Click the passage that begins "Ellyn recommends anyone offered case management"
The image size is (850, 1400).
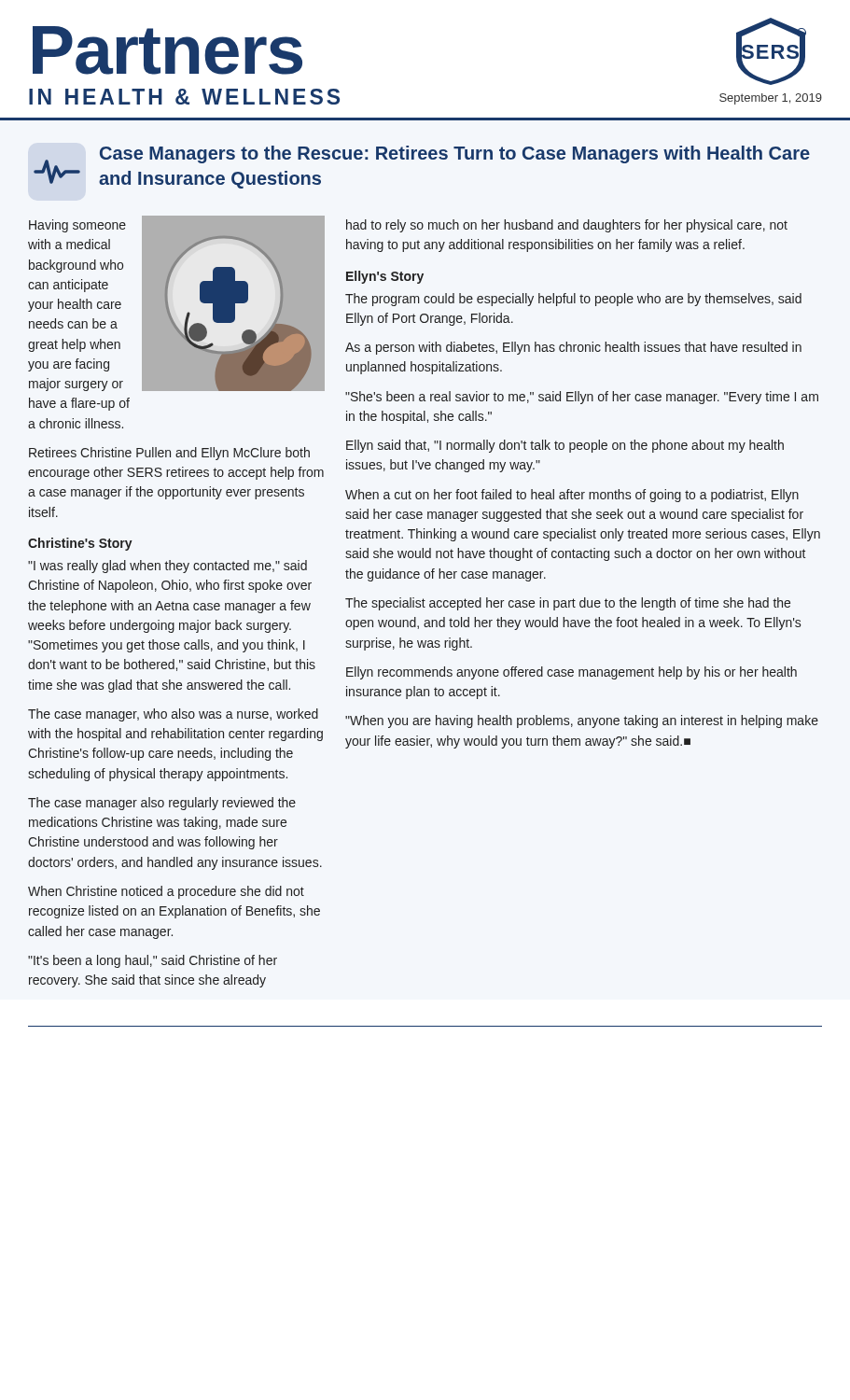[x=571, y=682]
